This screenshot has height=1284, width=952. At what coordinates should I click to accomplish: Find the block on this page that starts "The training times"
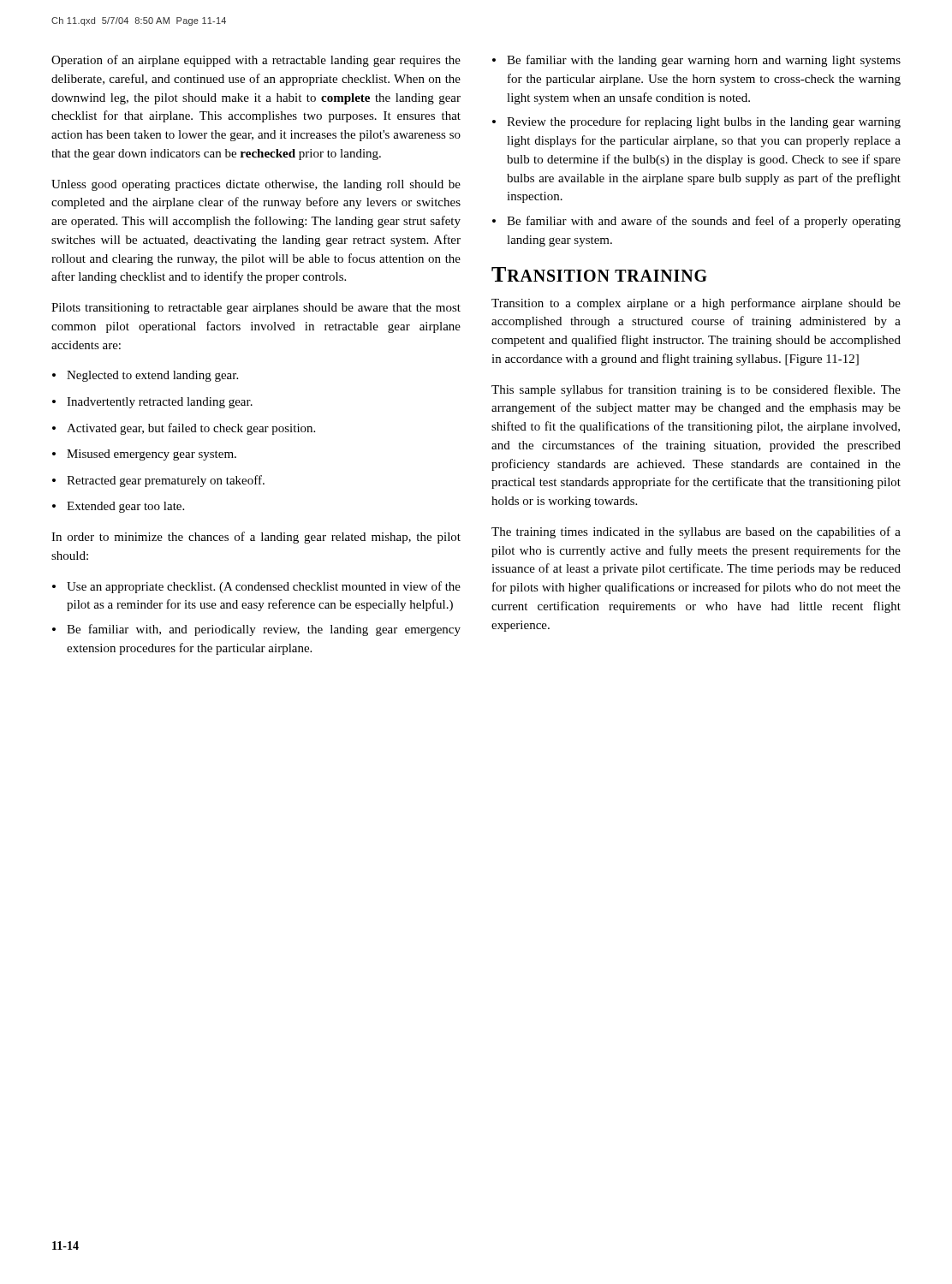pyautogui.click(x=696, y=579)
